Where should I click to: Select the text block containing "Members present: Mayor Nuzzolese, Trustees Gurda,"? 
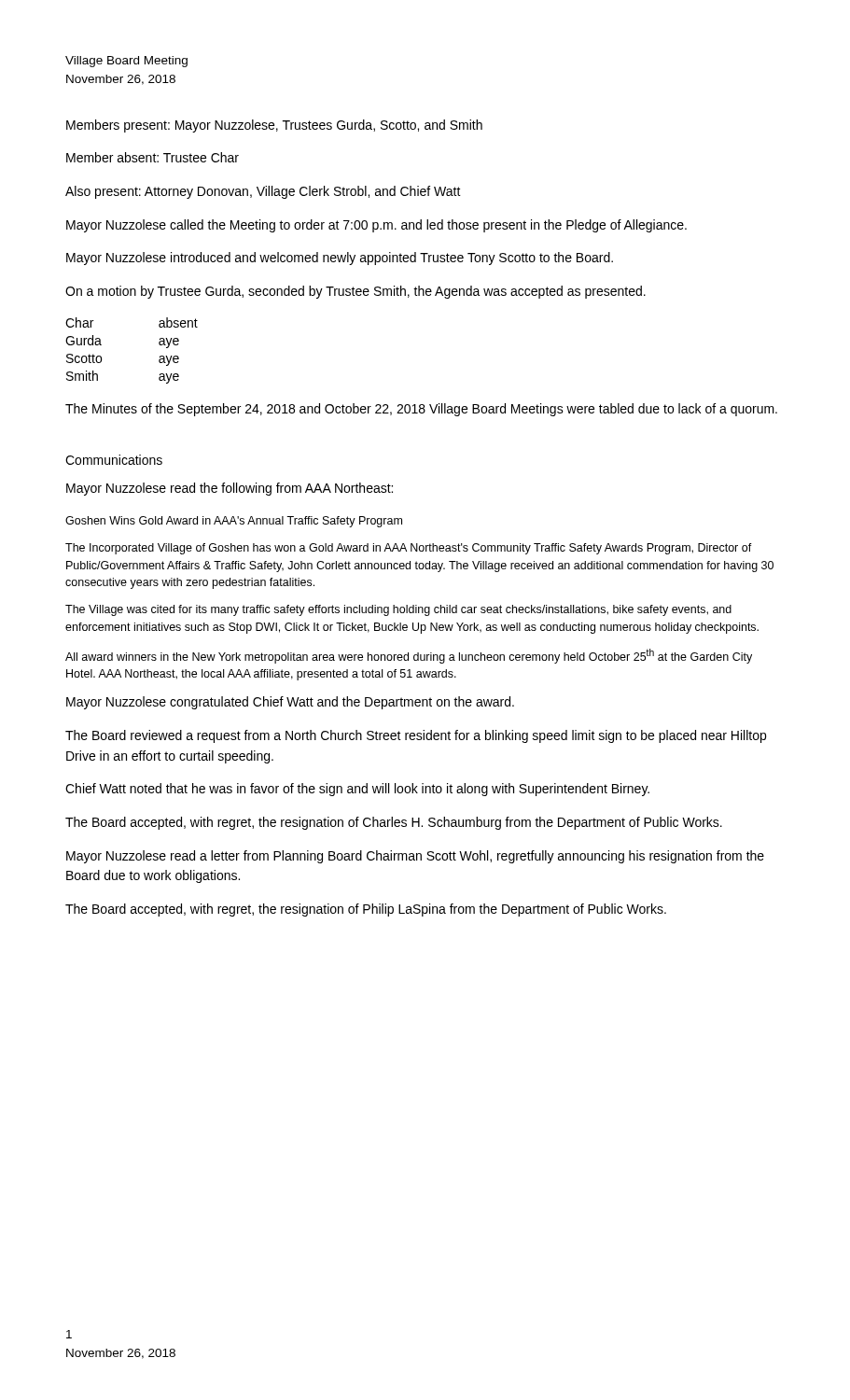pyautogui.click(x=274, y=125)
